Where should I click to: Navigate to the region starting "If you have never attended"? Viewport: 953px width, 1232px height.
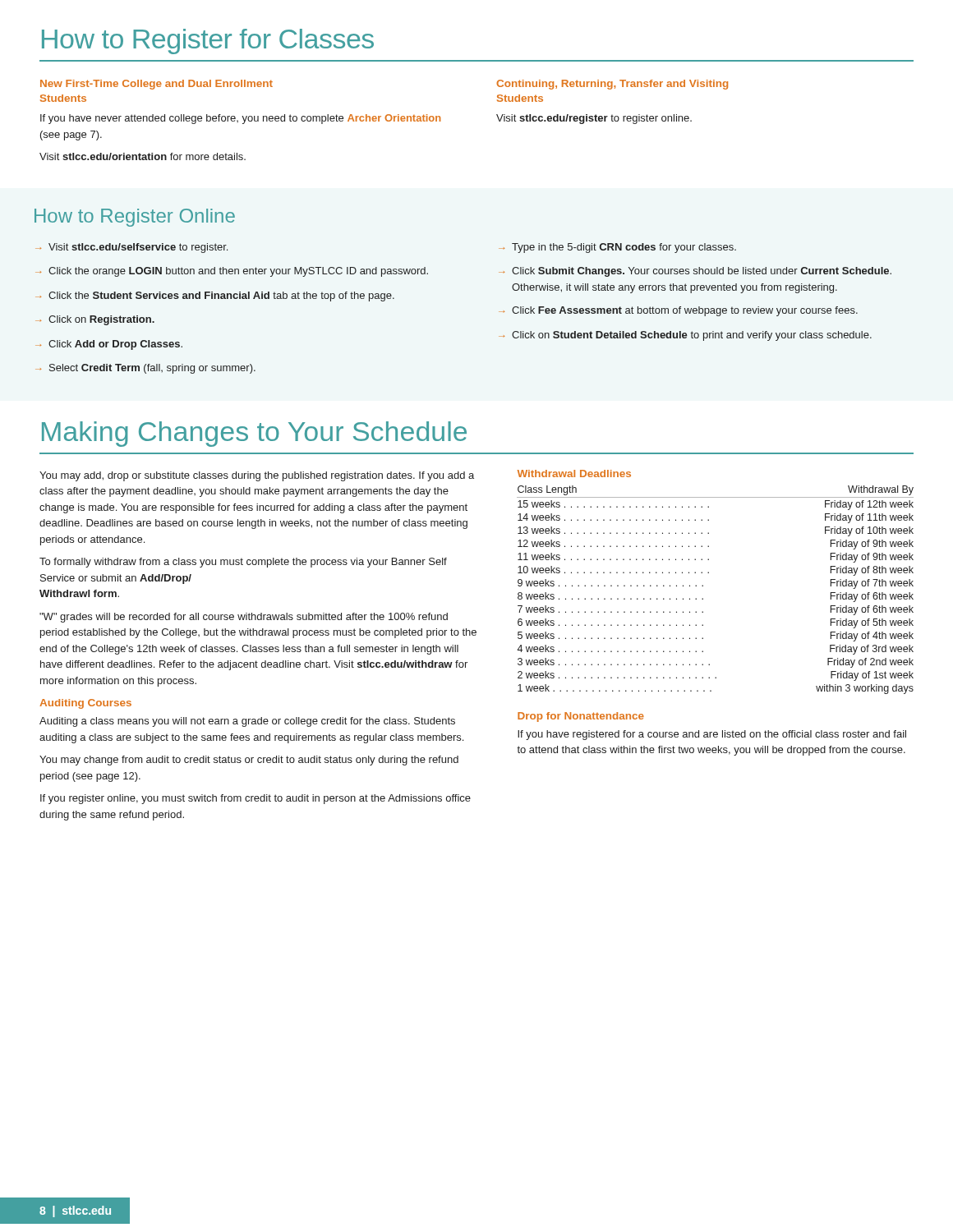248,126
